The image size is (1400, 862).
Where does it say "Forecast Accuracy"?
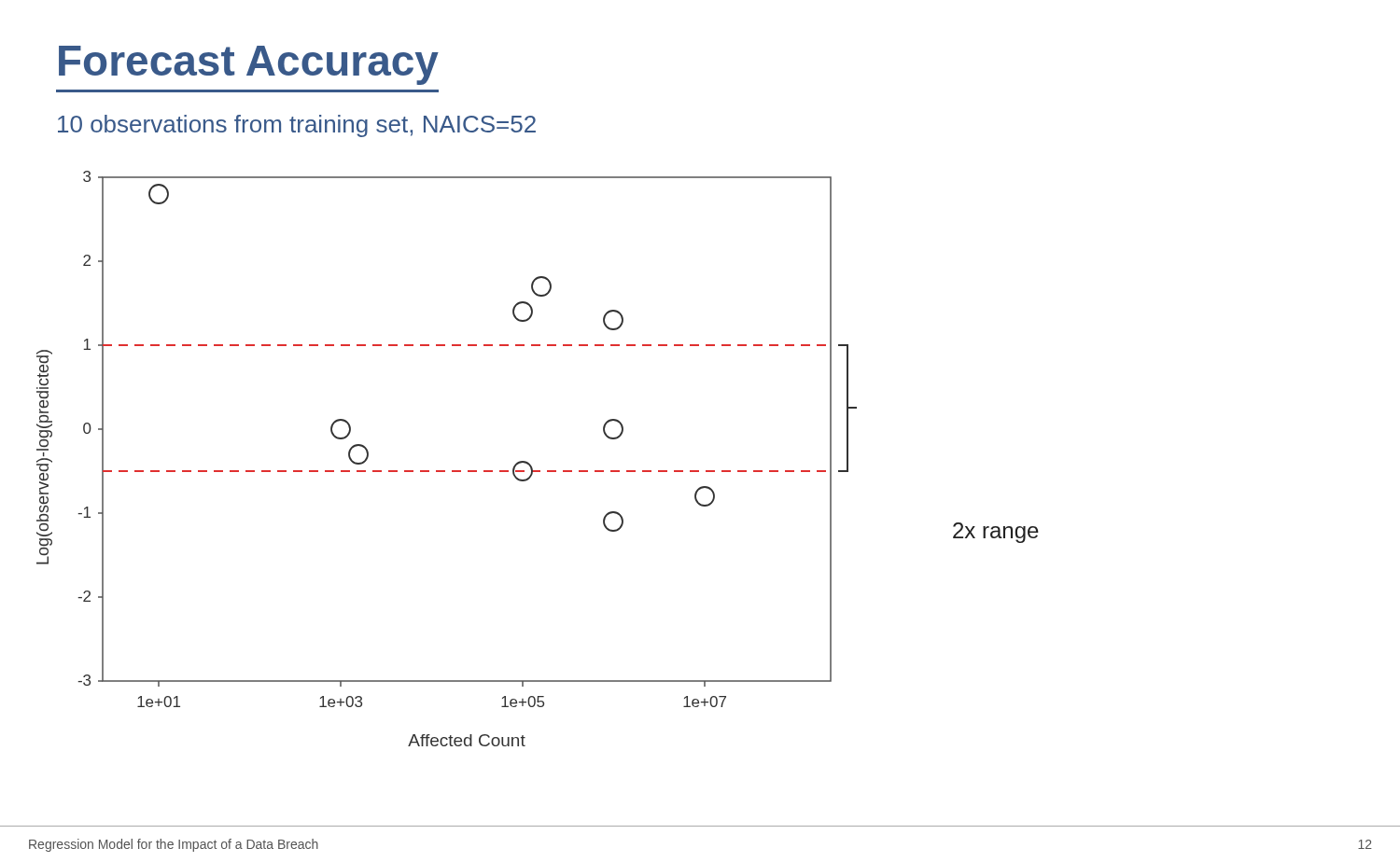pyautogui.click(x=247, y=61)
